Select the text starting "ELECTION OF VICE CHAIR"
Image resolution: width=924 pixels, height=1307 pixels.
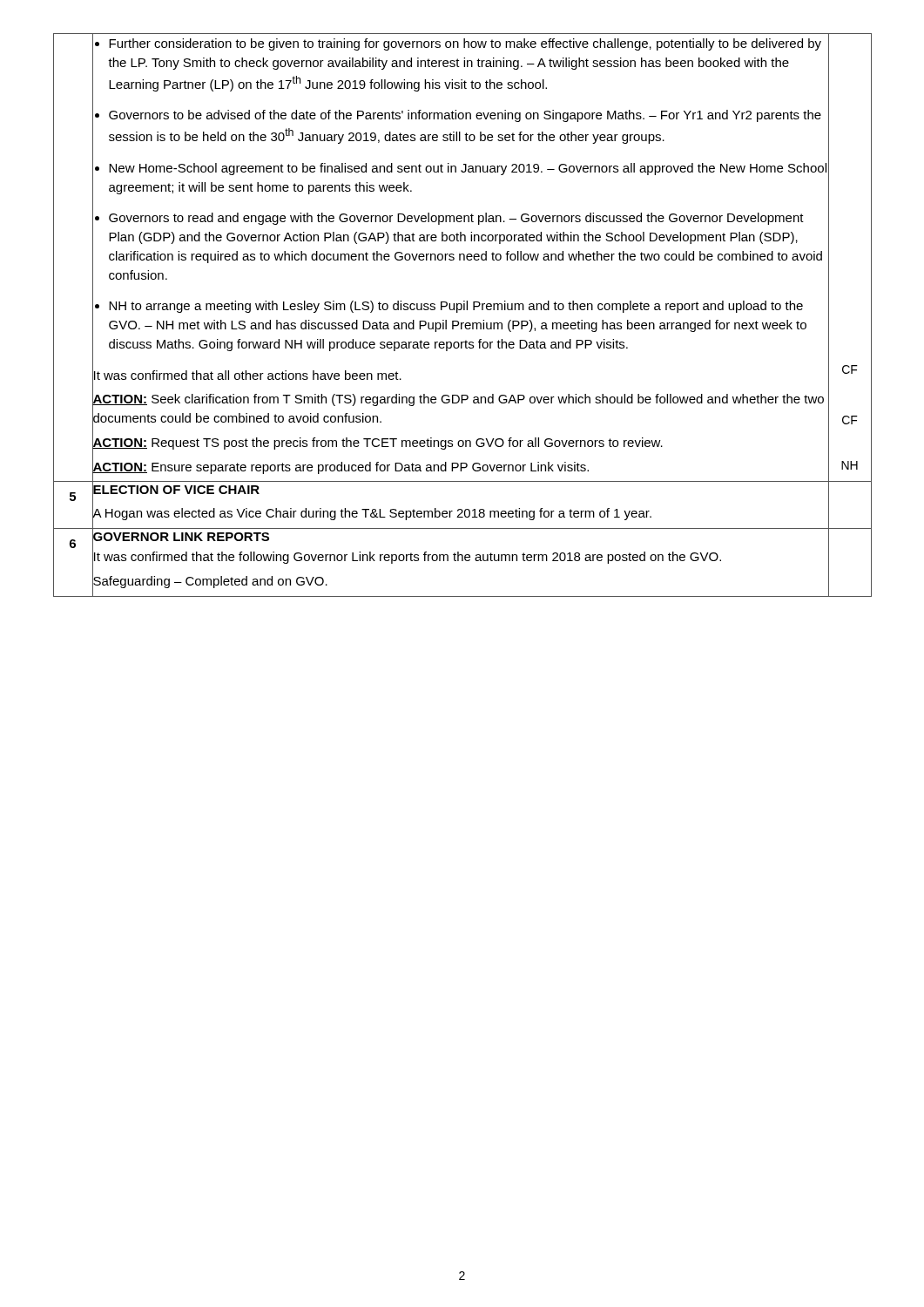coord(176,489)
